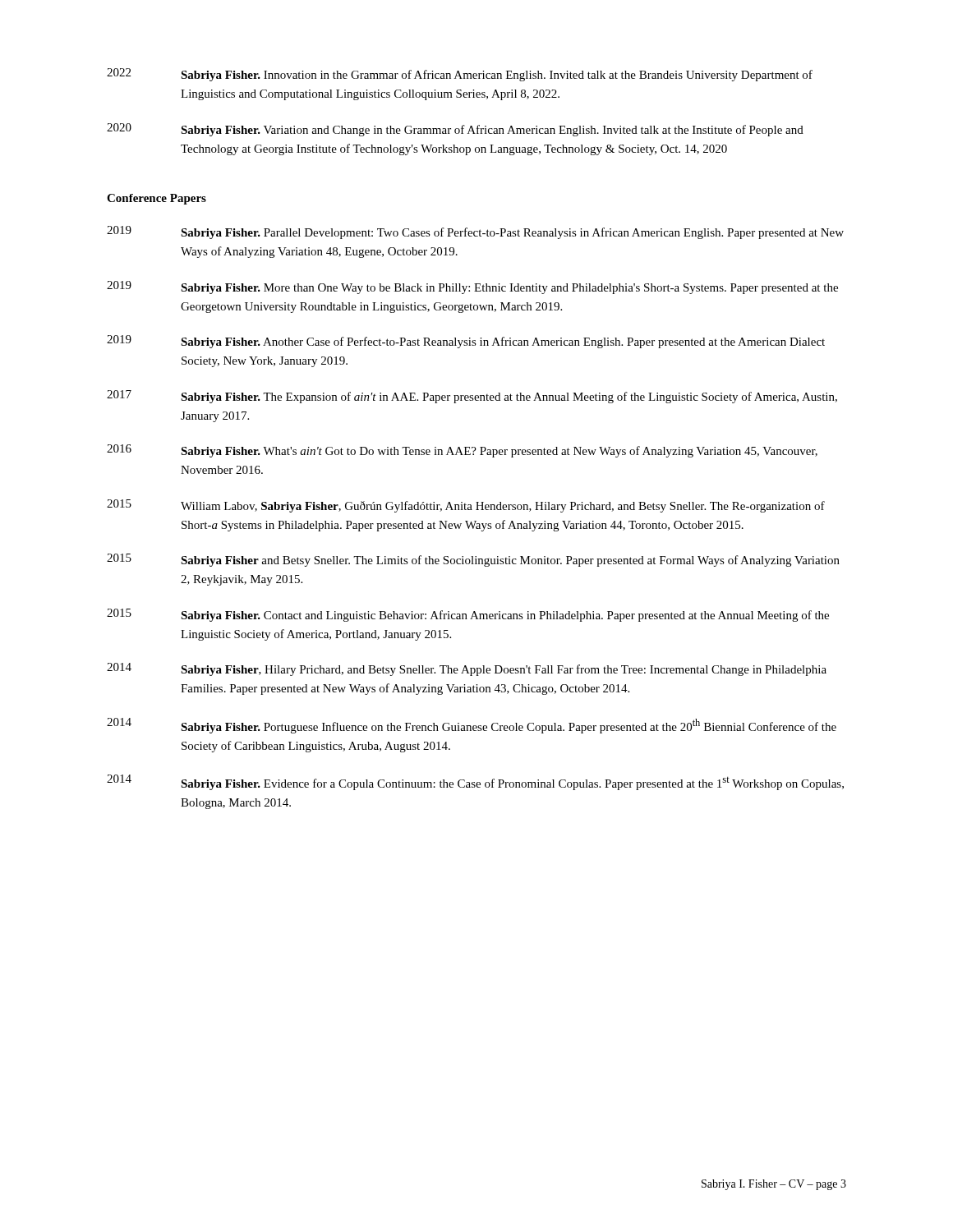Where is the passage that starts "2022 Sabriya Fisher. Innovation in the Grammar"?
This screenshot has width=953, height=1232.
(476, 85)
